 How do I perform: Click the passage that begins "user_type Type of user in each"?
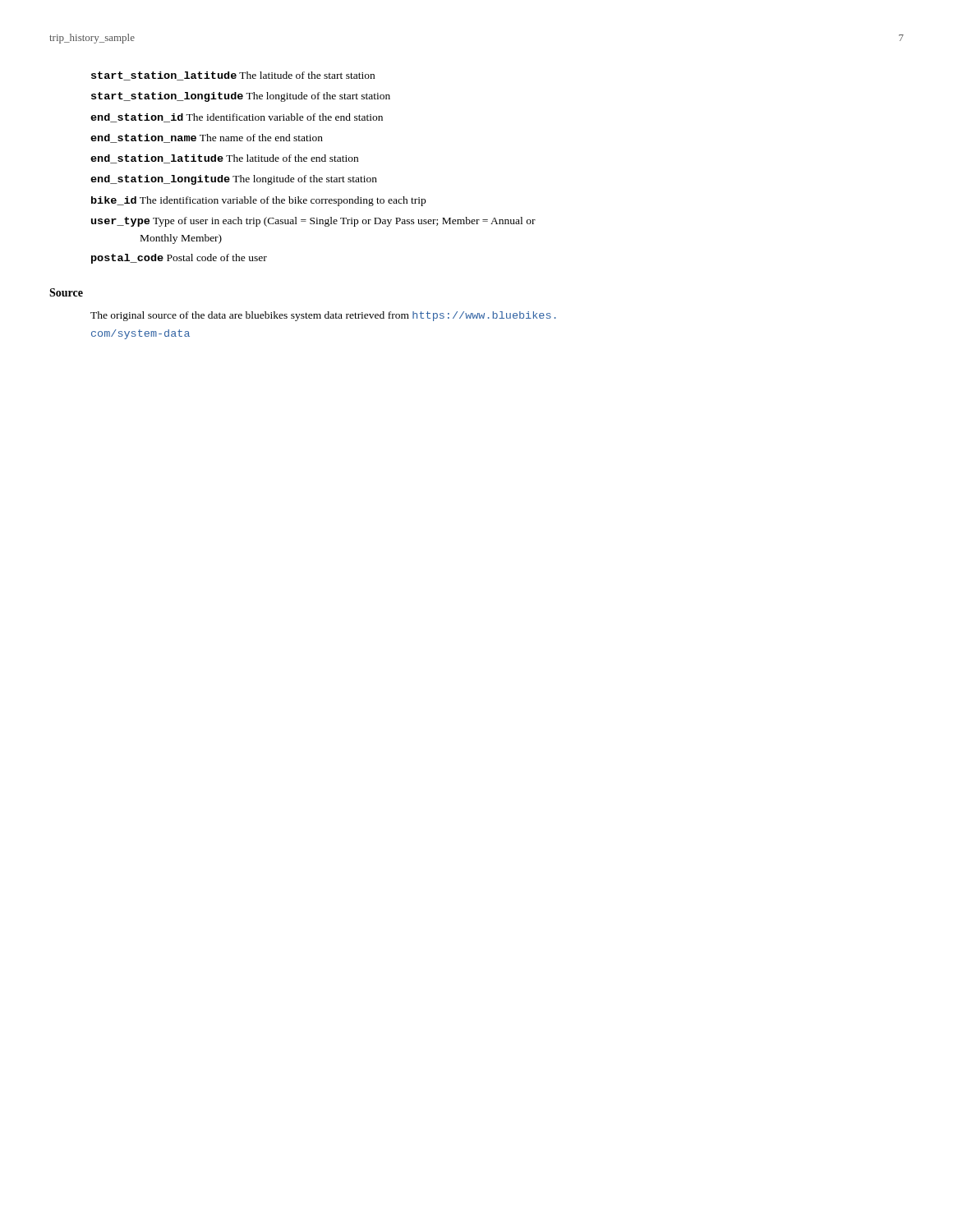(x=313, y=230)
